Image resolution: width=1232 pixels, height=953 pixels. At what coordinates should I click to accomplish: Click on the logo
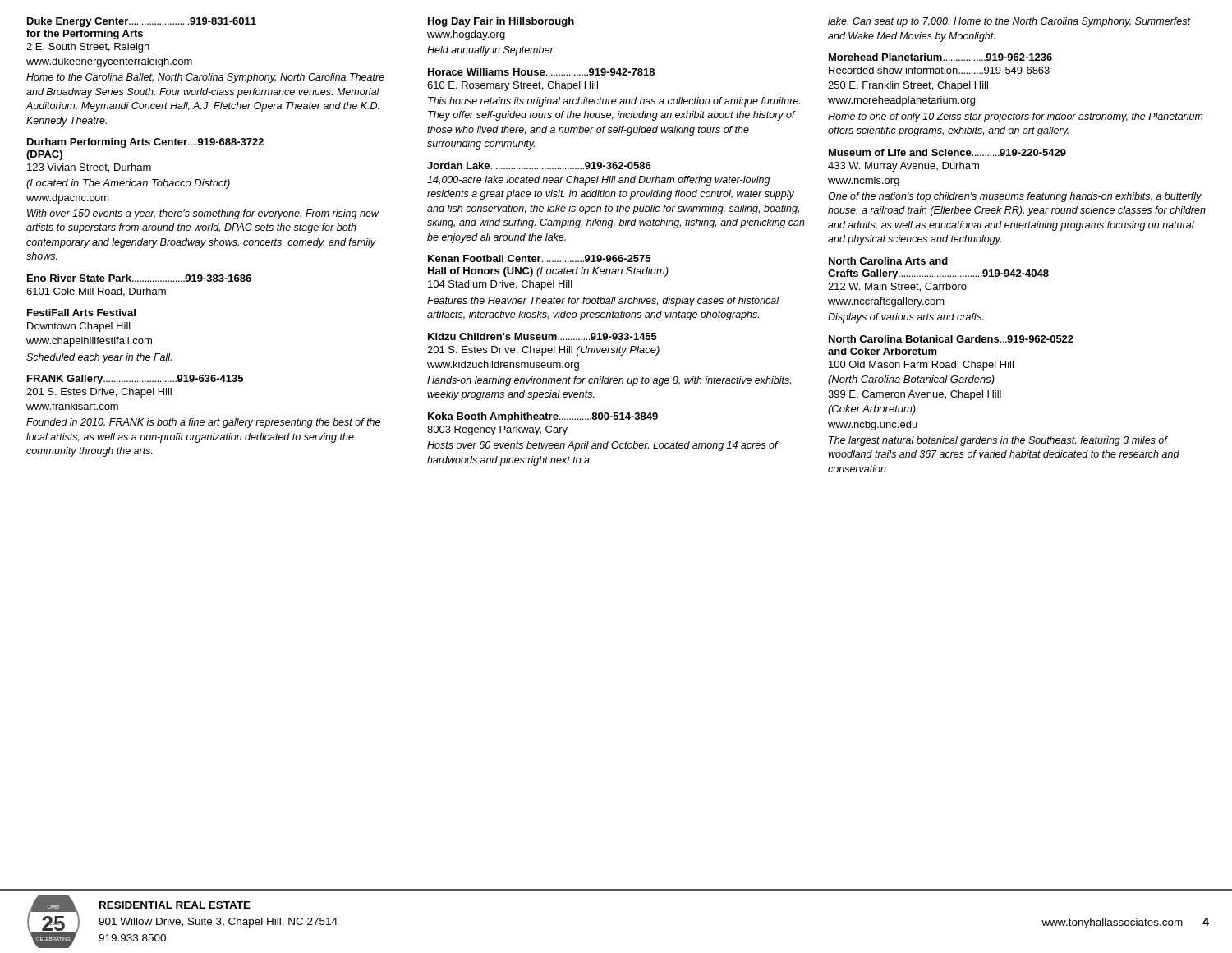pos(53,922)
